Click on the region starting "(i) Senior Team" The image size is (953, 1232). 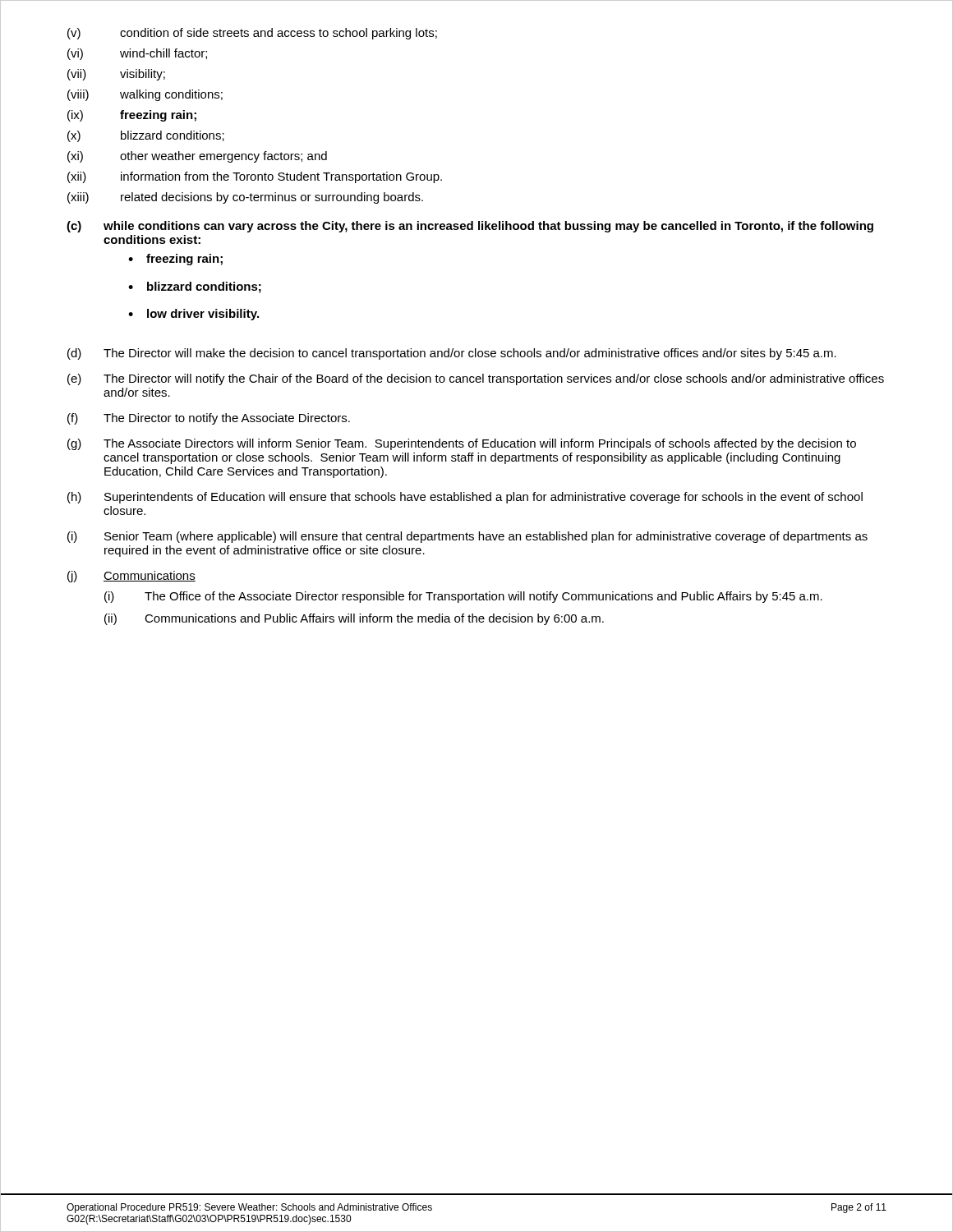(476, 543)
